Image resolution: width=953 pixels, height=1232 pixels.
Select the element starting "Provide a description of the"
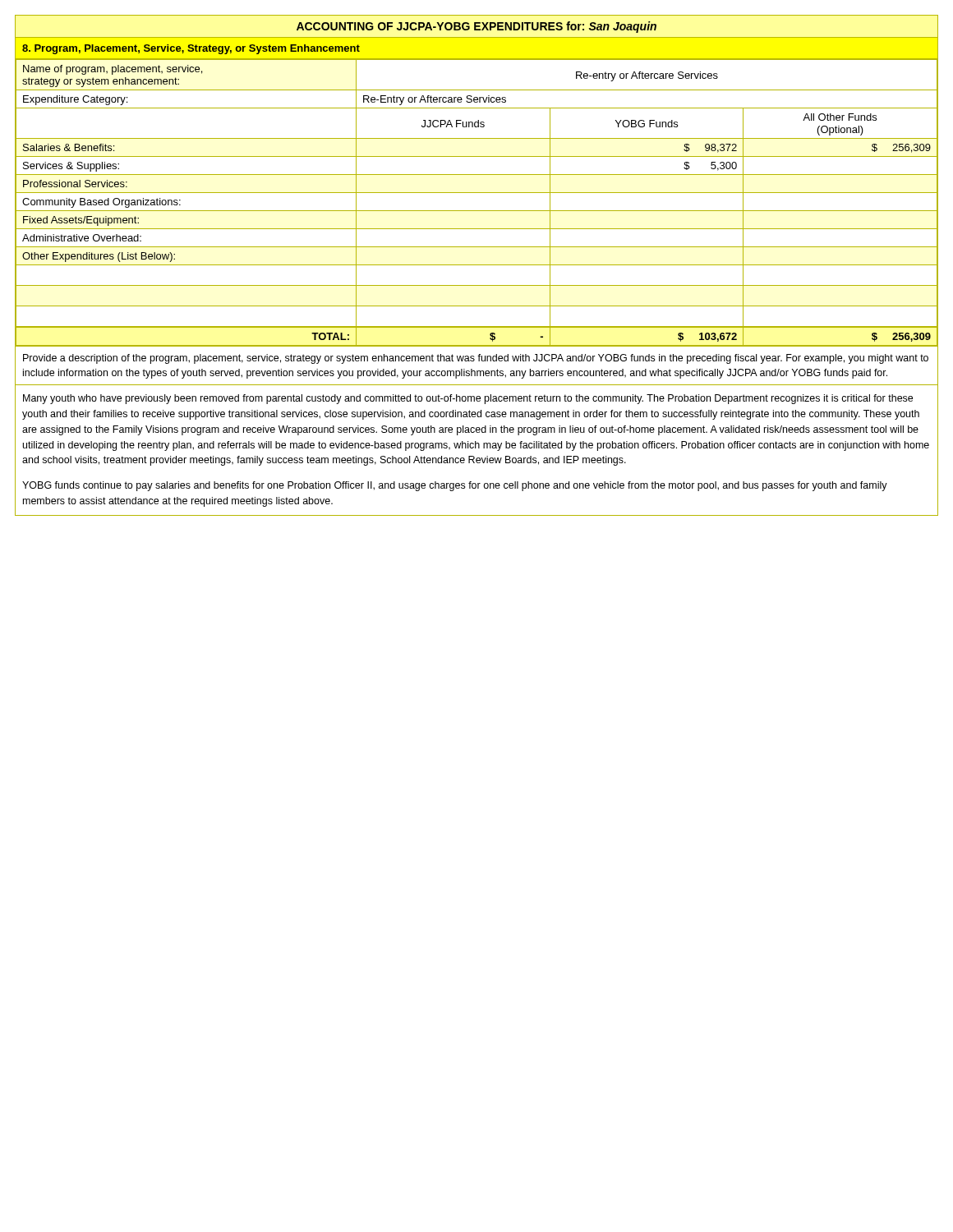click(475, 366)
